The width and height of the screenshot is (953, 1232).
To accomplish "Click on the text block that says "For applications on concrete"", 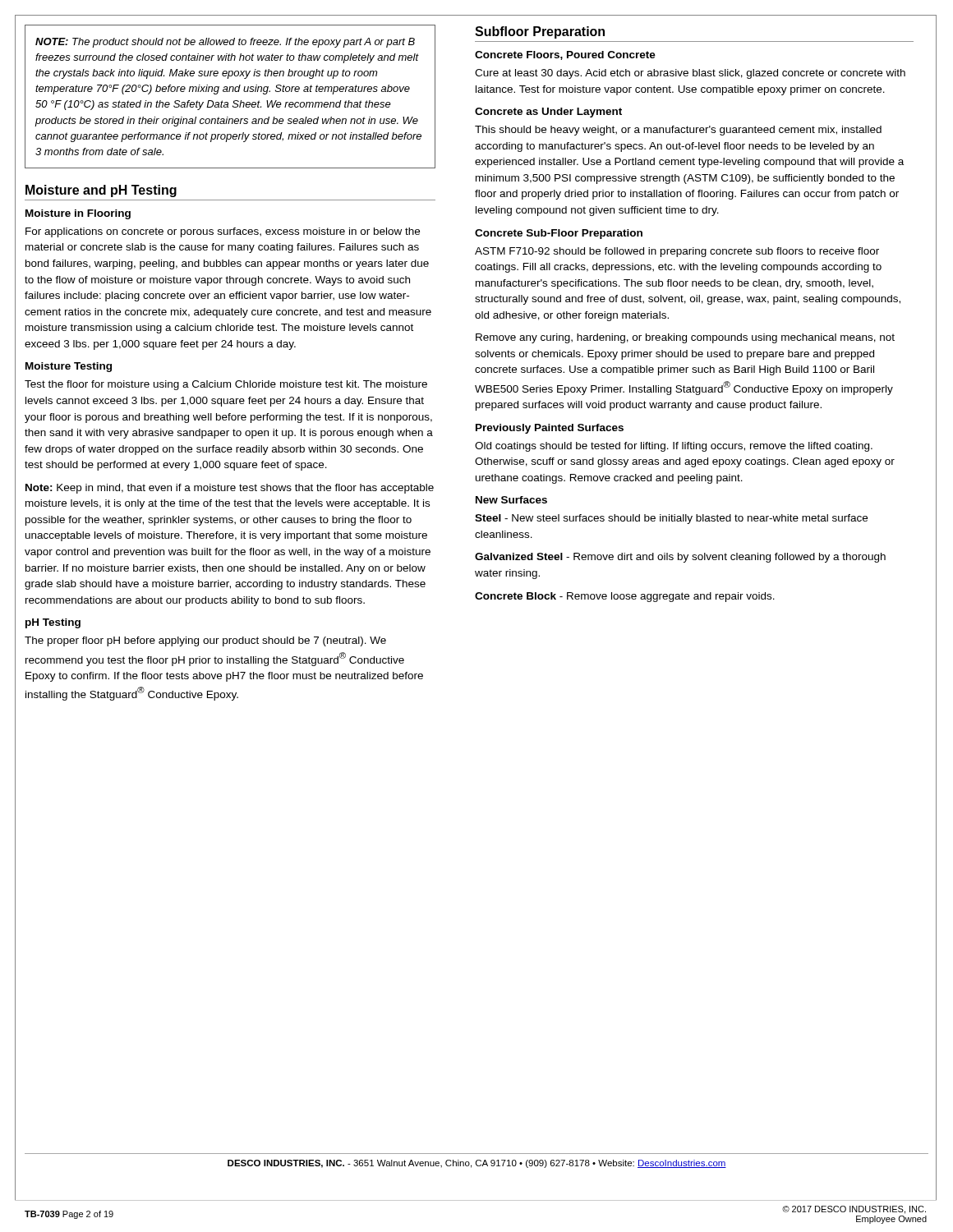I will [230, 288].
